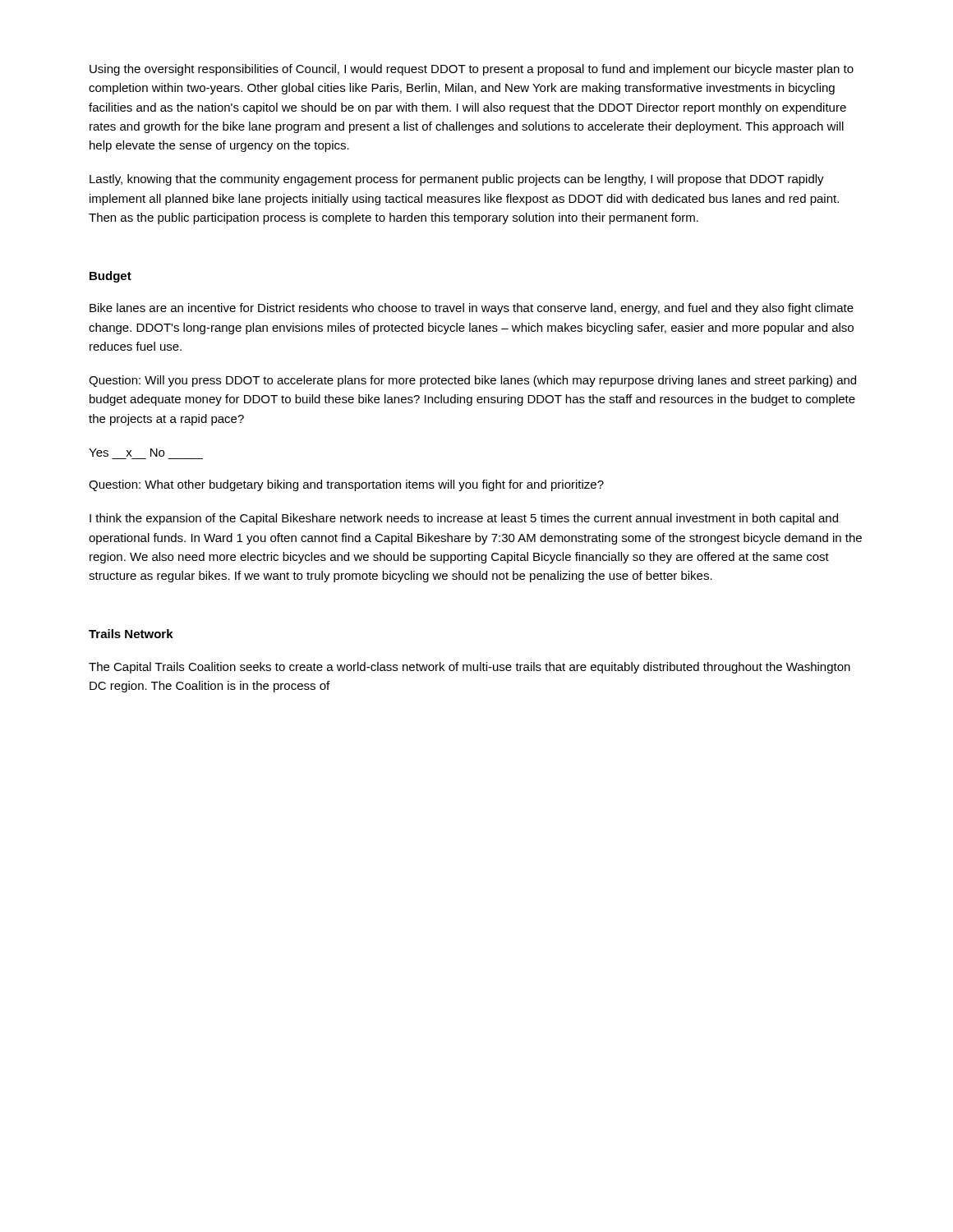Find the text block that reads "The Capital Trails"
Viewport: 953px width, 1232px height.
[x=470, y=676]
